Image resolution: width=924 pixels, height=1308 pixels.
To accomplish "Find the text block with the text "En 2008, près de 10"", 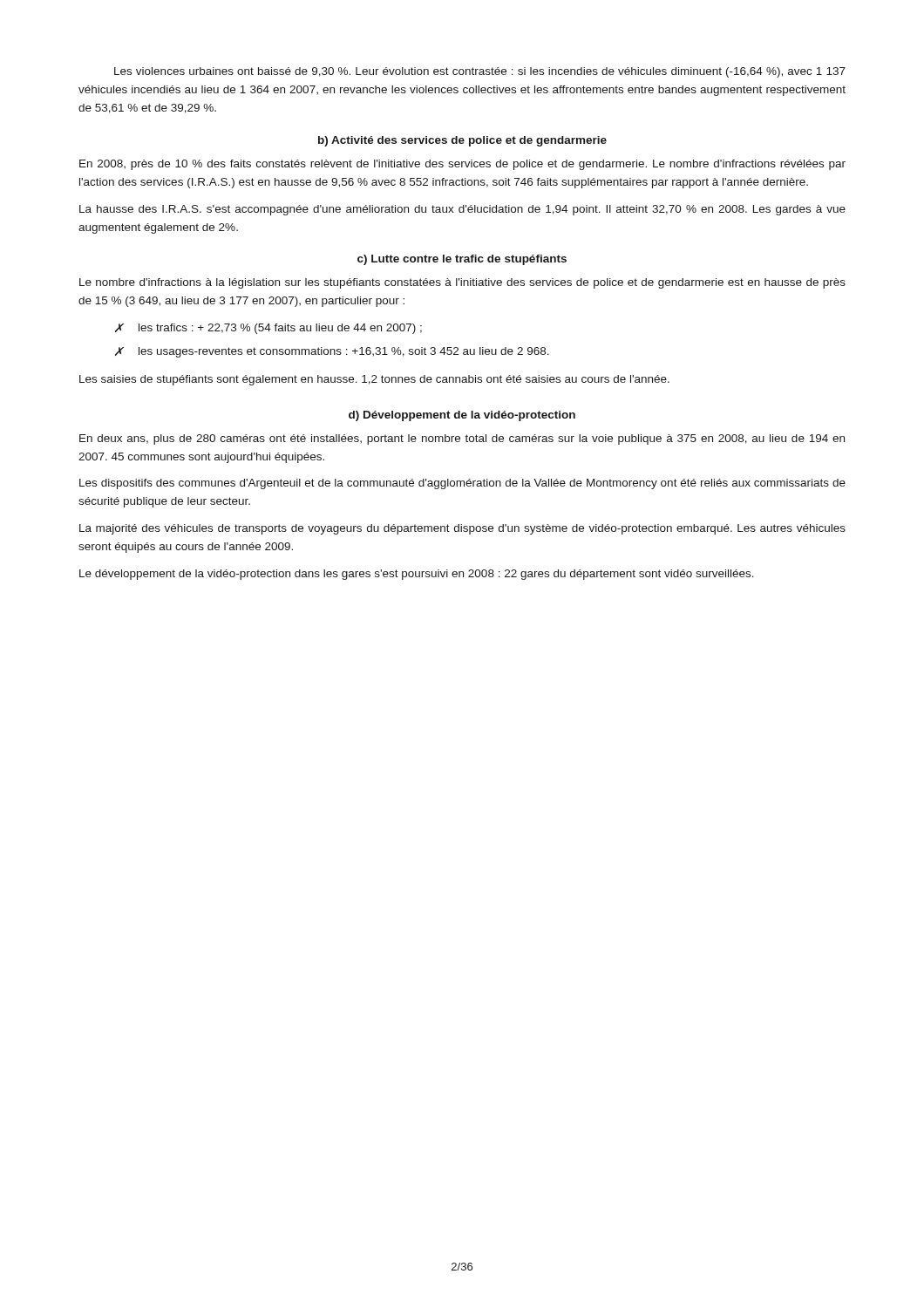I will coord(462,172).
